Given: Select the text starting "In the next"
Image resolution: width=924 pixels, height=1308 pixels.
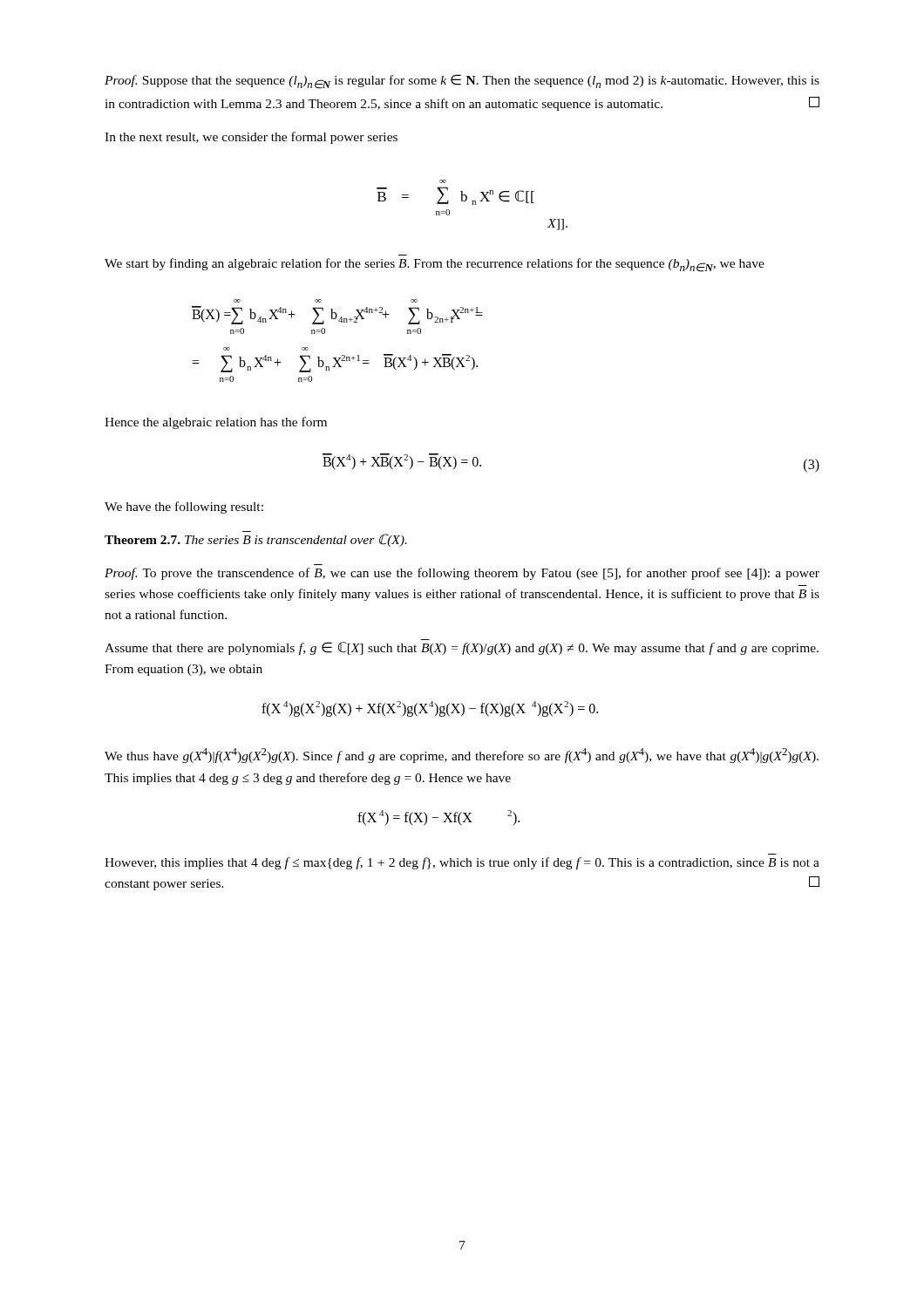Looking at the screenshot, I should click(251, 138).
